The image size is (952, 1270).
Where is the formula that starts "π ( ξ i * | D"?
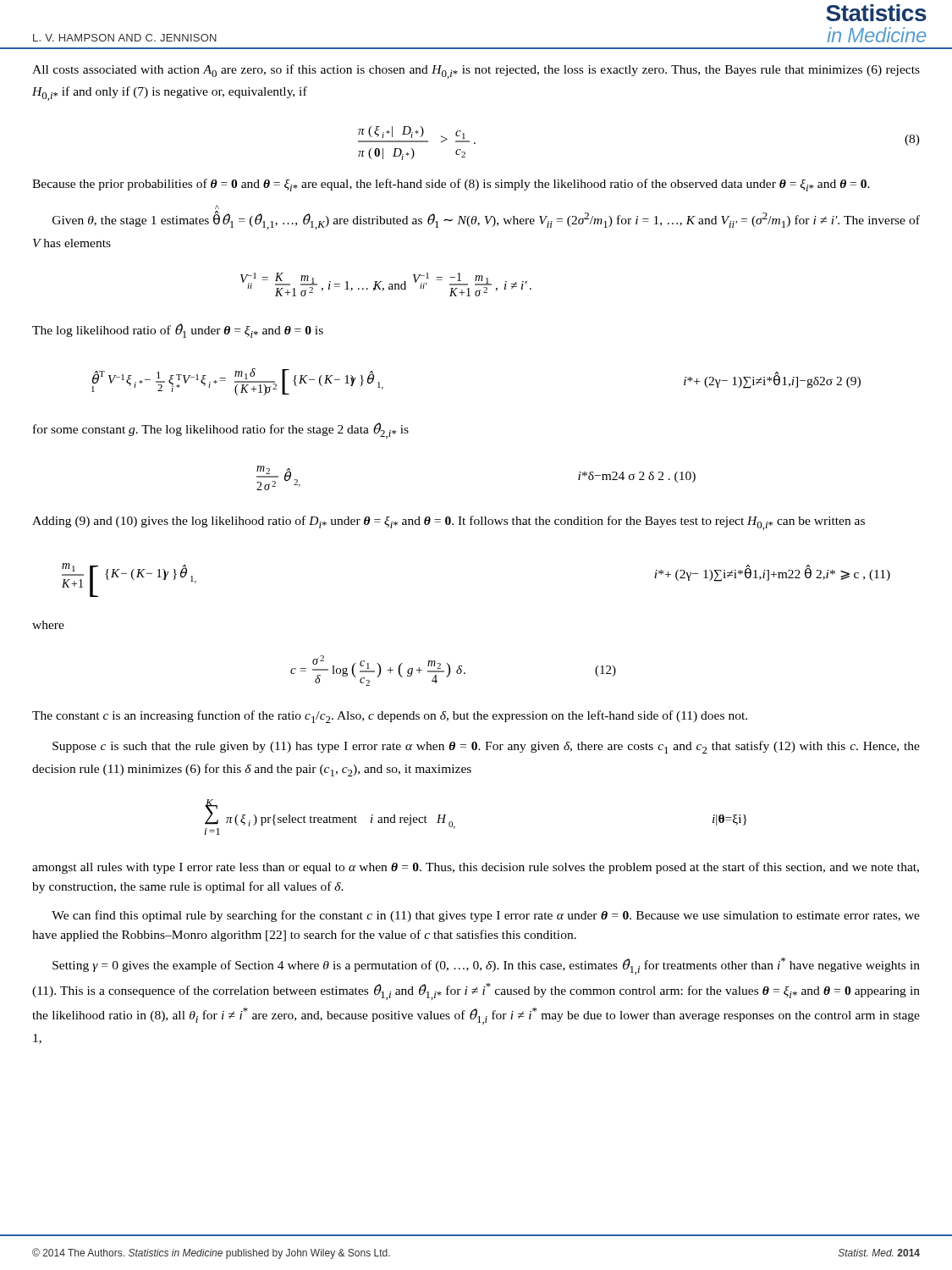coord(392,136)
